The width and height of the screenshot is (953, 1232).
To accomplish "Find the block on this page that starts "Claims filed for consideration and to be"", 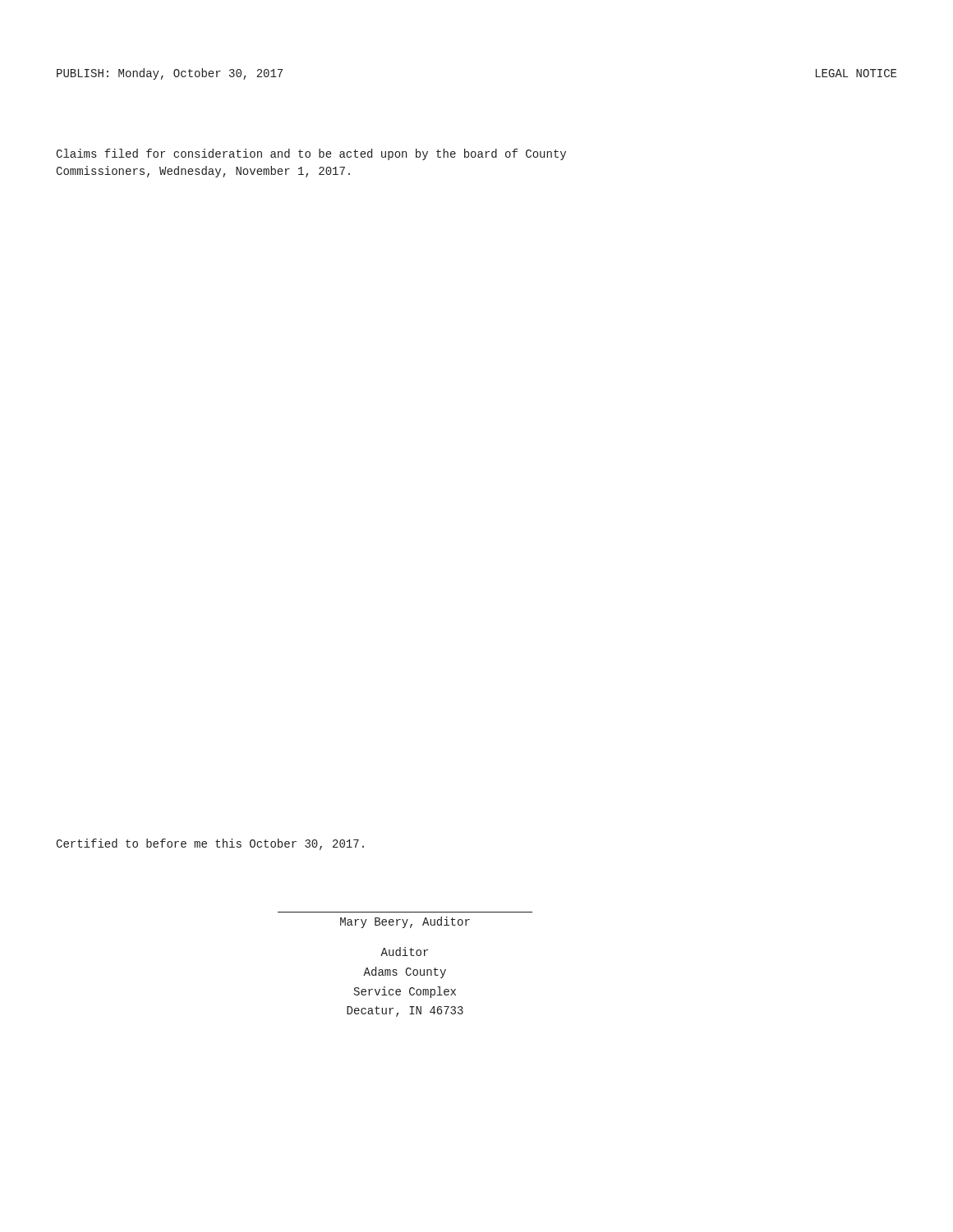I will tap(476, 163).
